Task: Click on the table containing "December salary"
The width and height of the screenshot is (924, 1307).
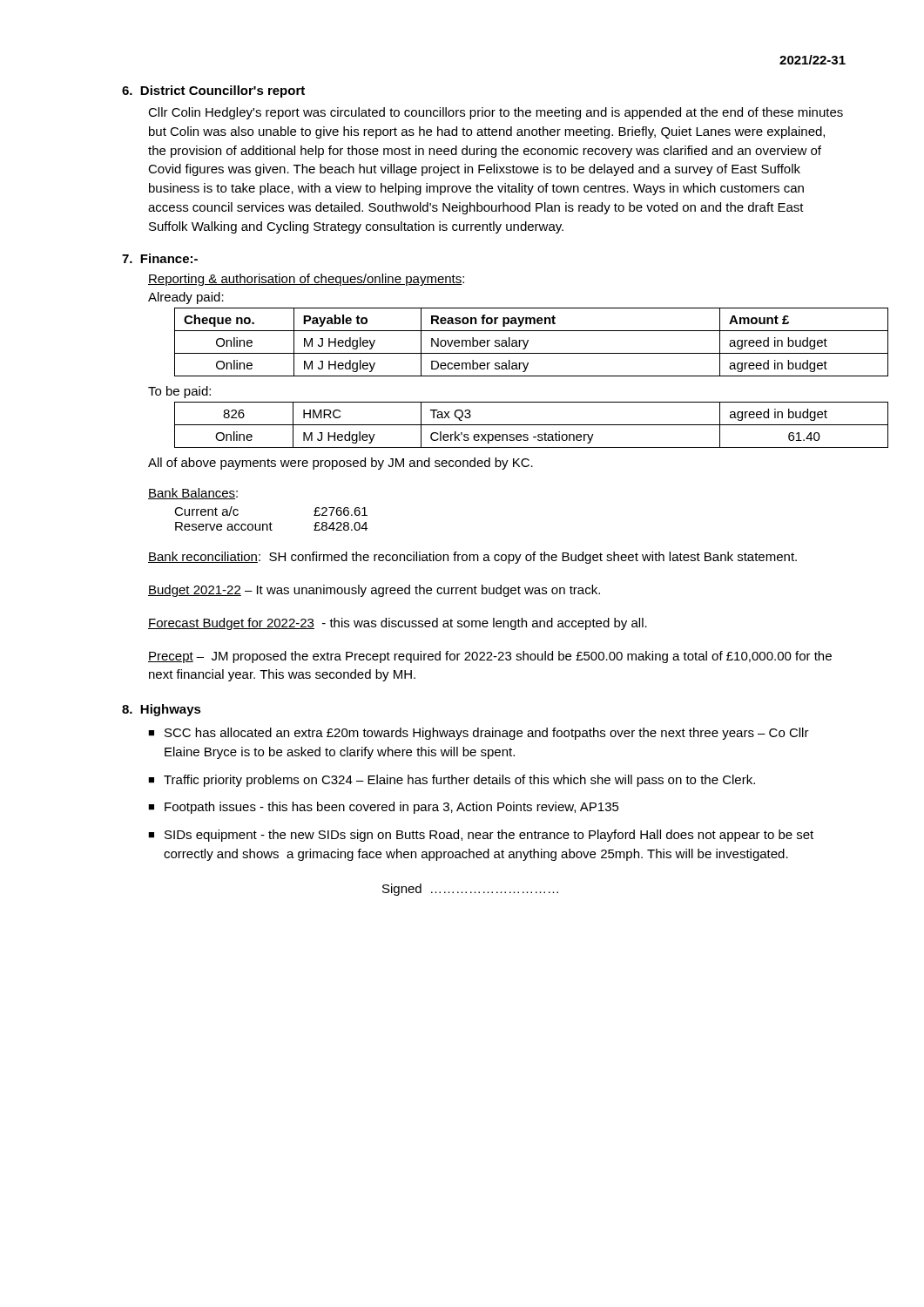Action: [497, 342]
